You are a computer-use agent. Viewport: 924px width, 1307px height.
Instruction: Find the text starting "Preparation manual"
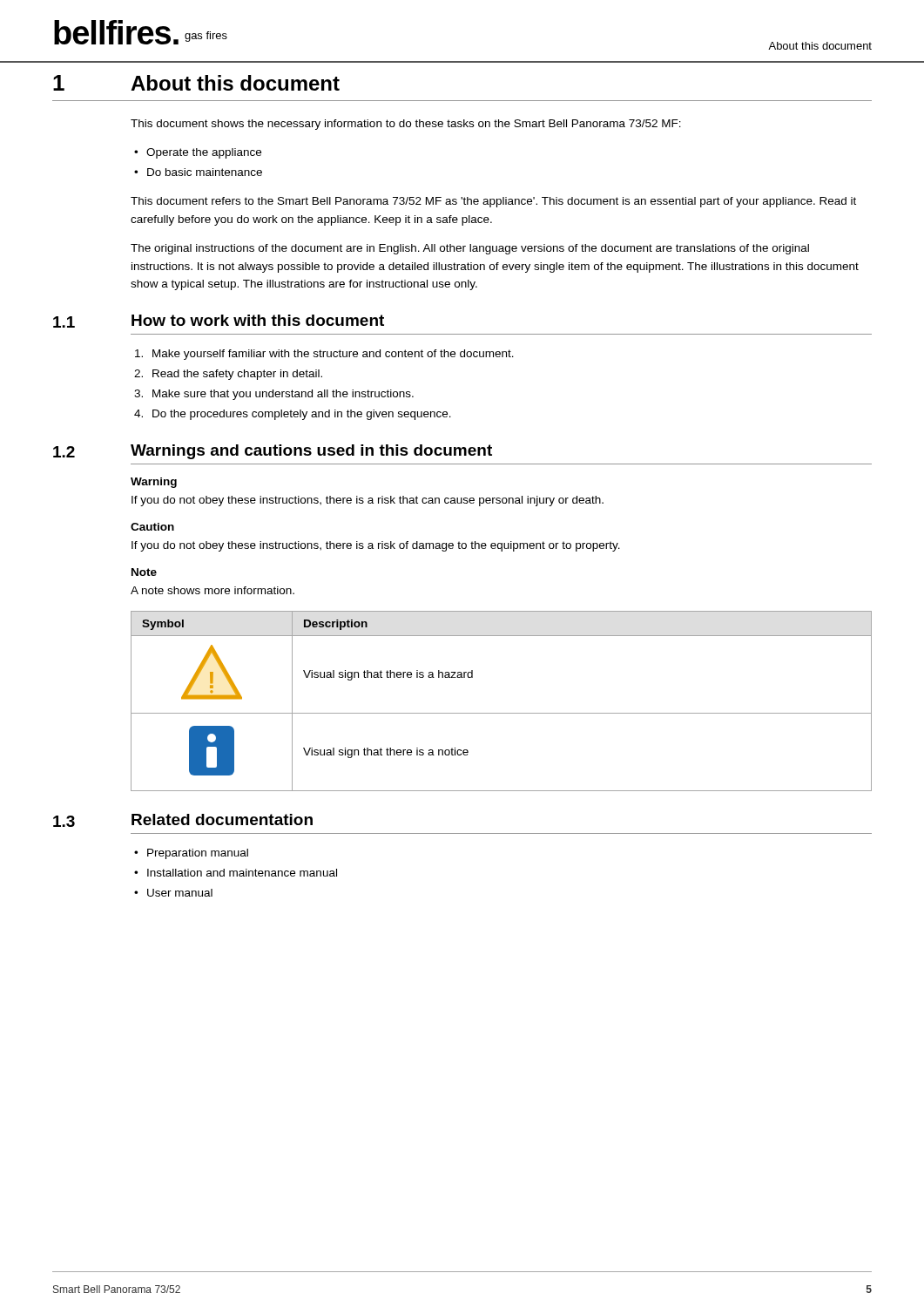click(x=198, y=852)
